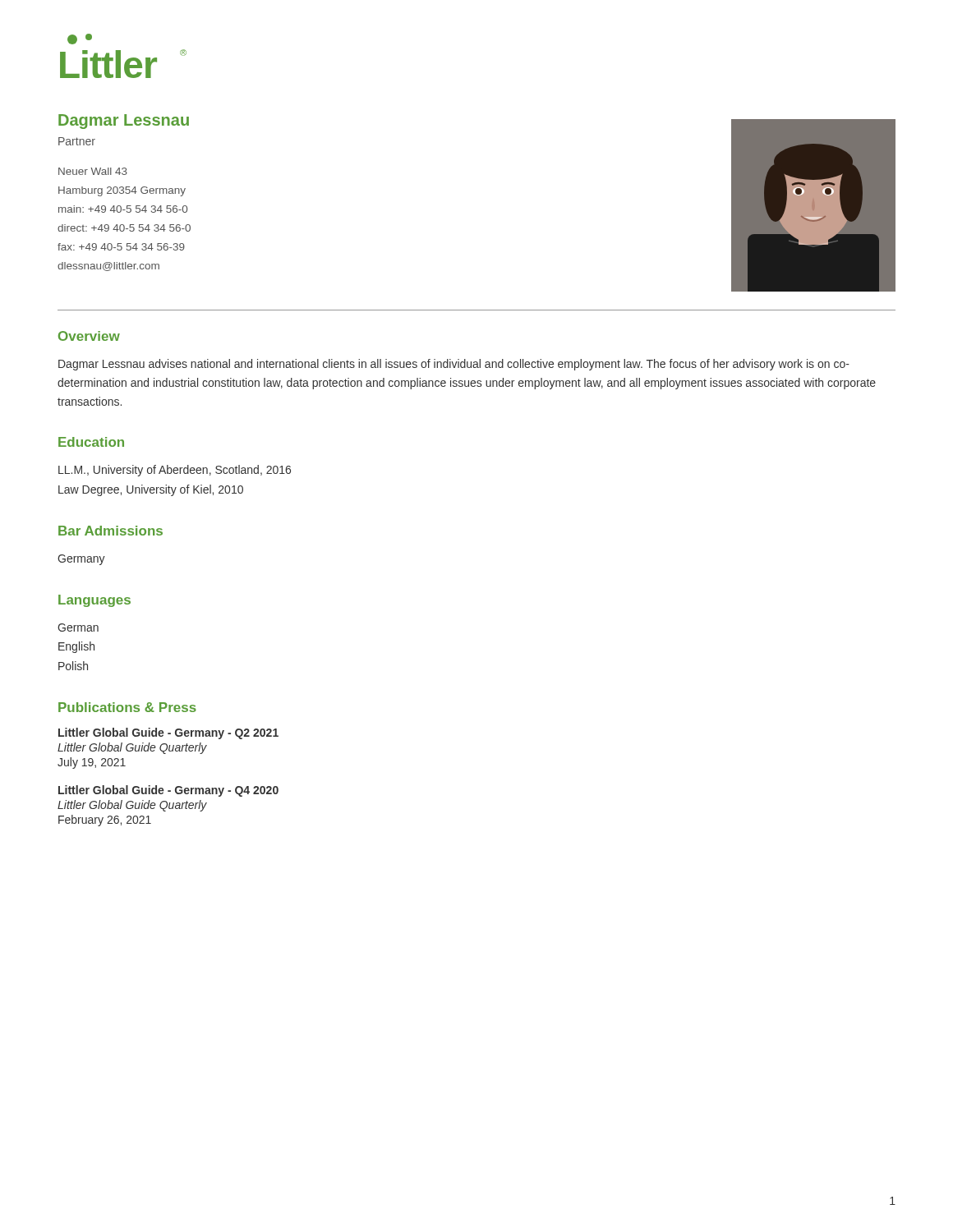Locate the text "Law Degree, University of Kiel, 2010"
Viewport: 953px width, 1232px height.
(151, 490)
